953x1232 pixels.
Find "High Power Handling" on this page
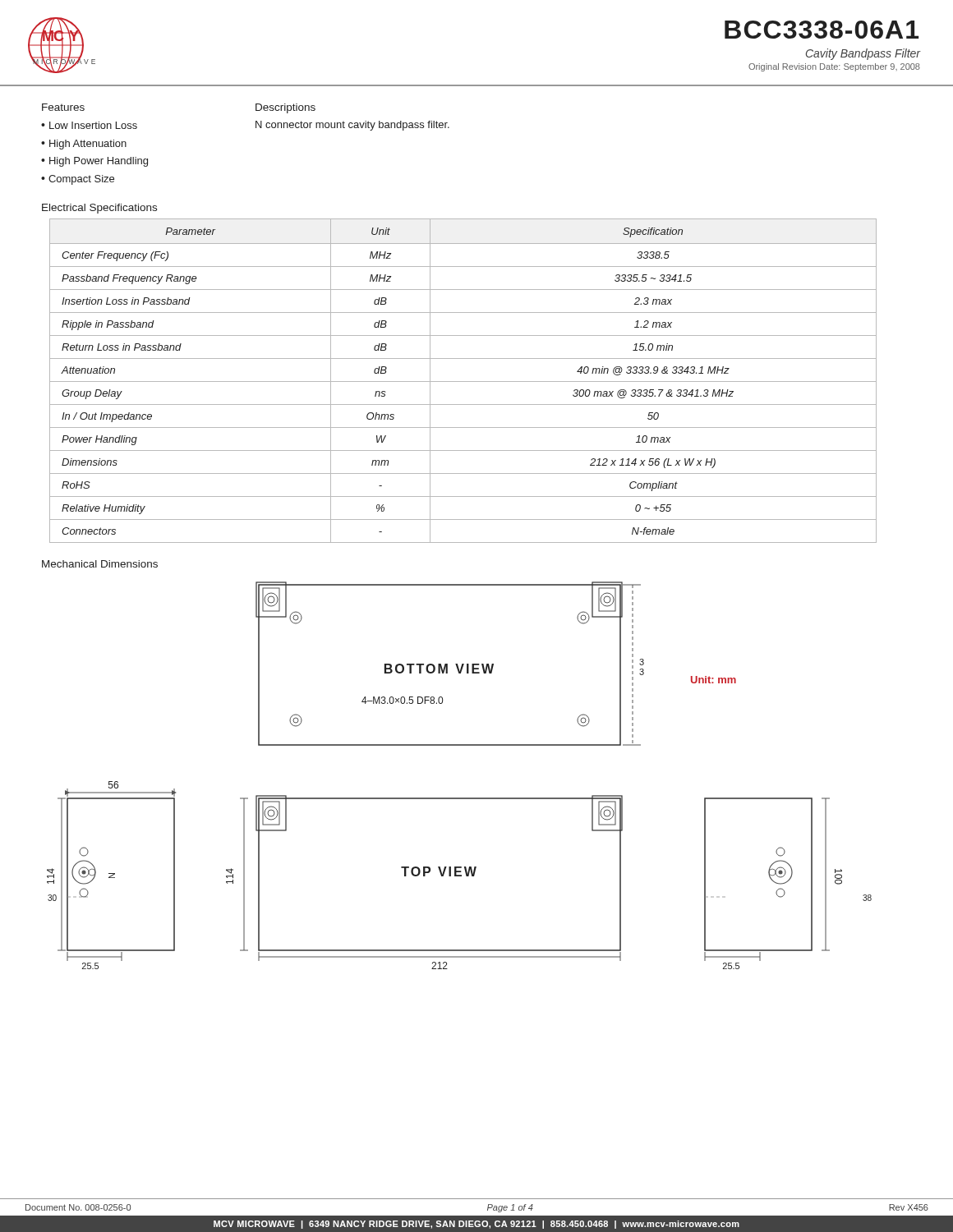99,161
